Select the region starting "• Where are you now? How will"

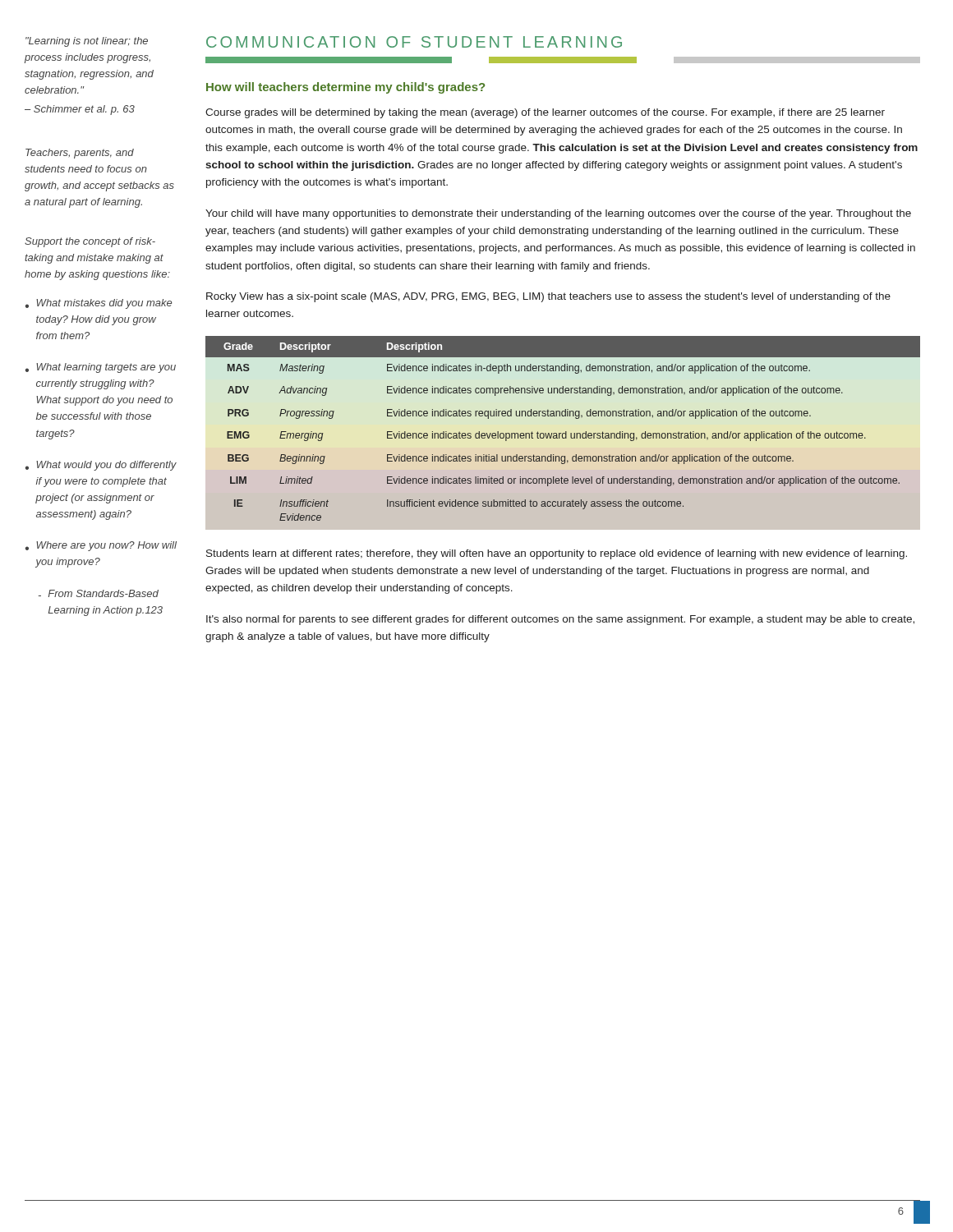(x=101, y=554)
